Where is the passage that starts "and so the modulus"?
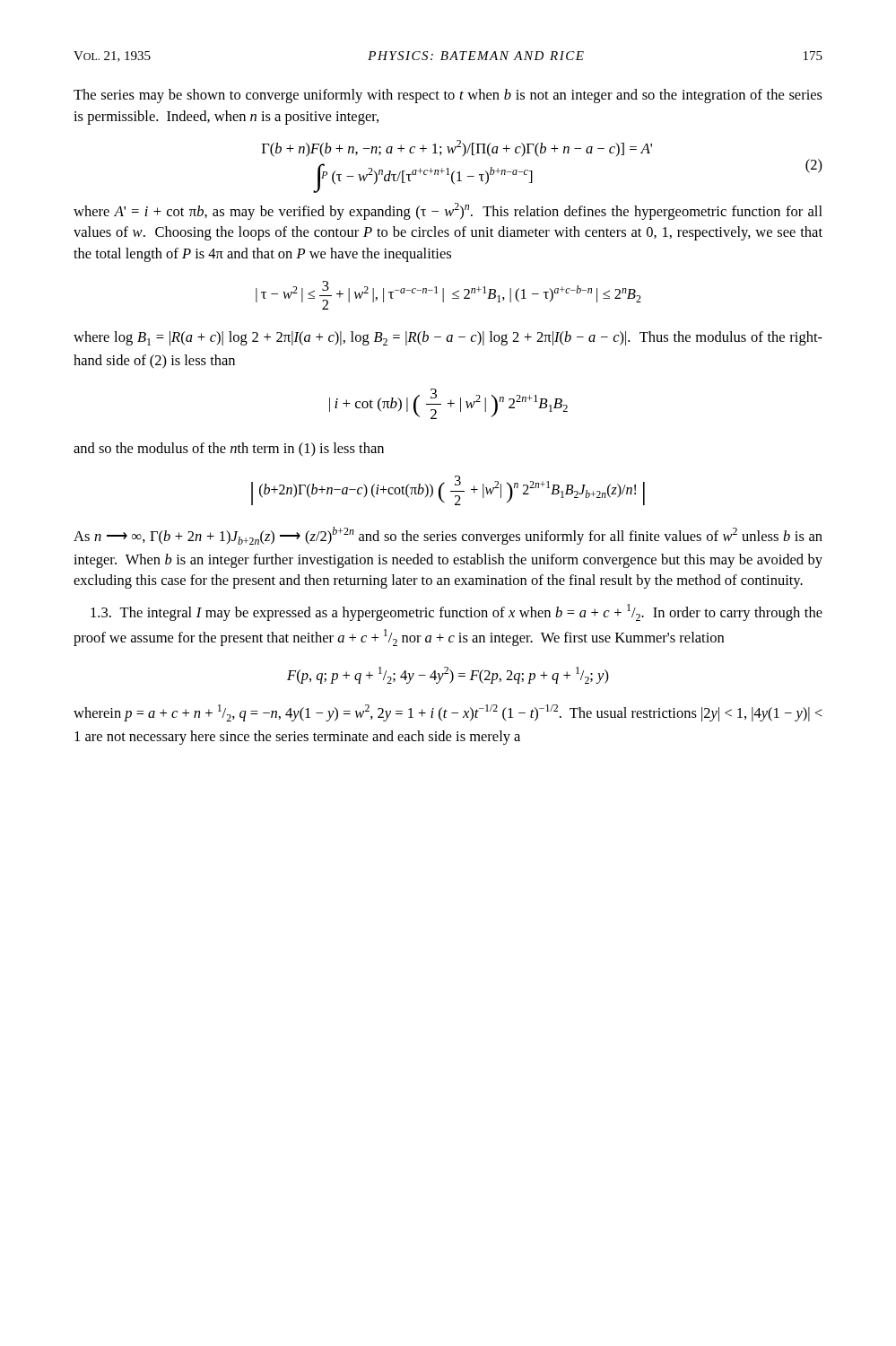The height and width of the screenshot is (1346, 896). [x=229, y=448]
